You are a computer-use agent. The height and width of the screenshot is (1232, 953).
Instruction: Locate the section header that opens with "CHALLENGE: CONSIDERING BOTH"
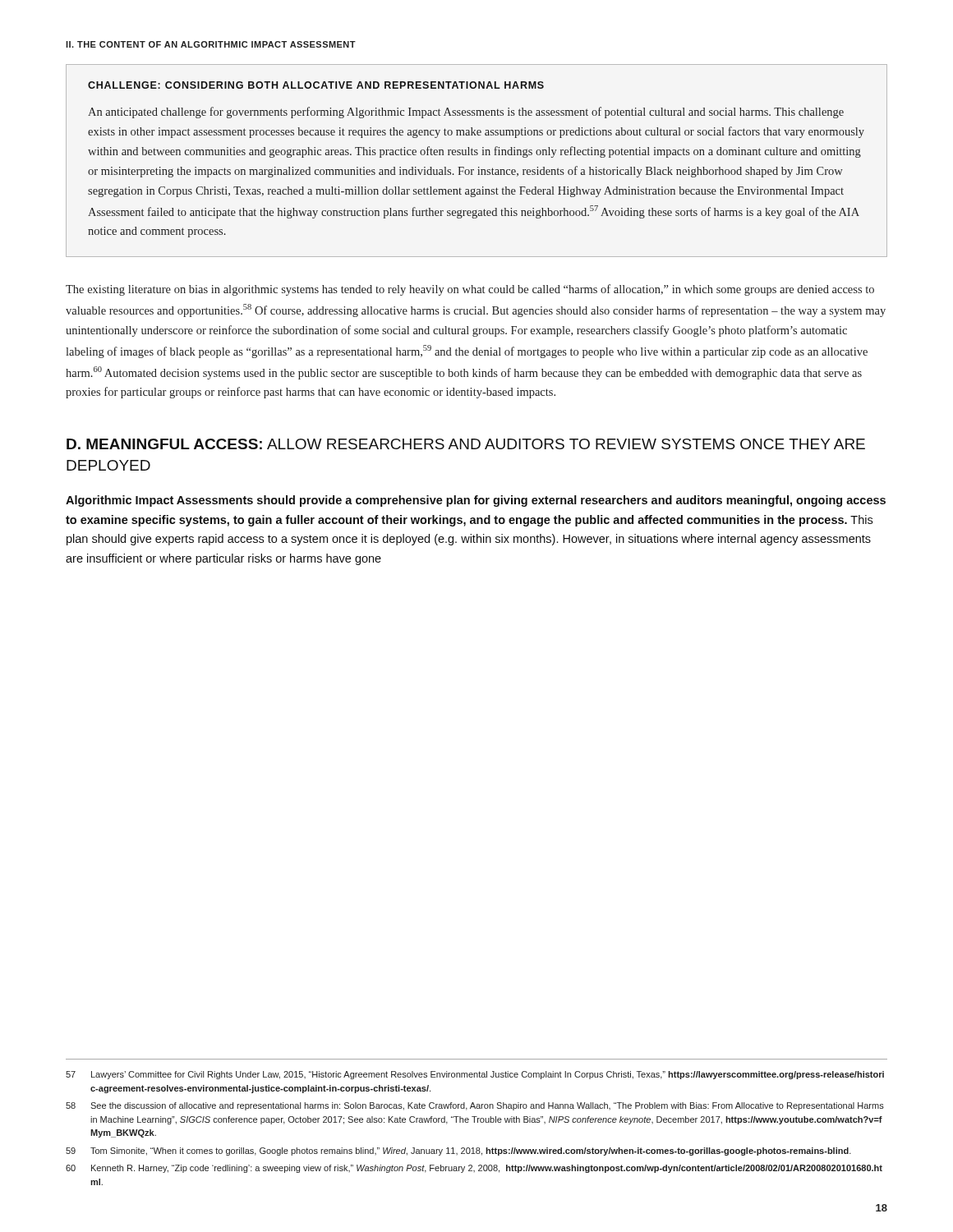point(476,161)
